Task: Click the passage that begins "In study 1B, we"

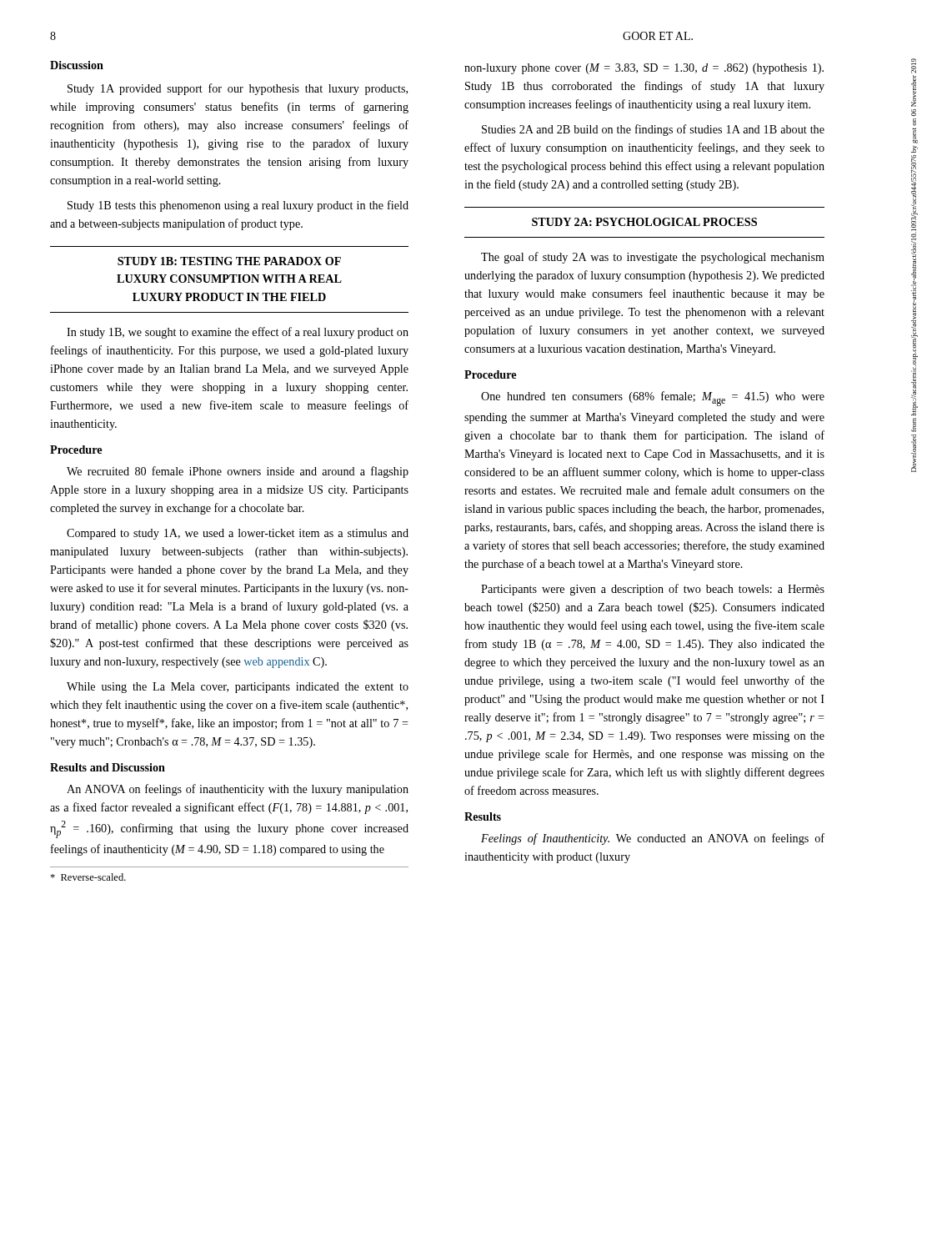Action: 229,378
